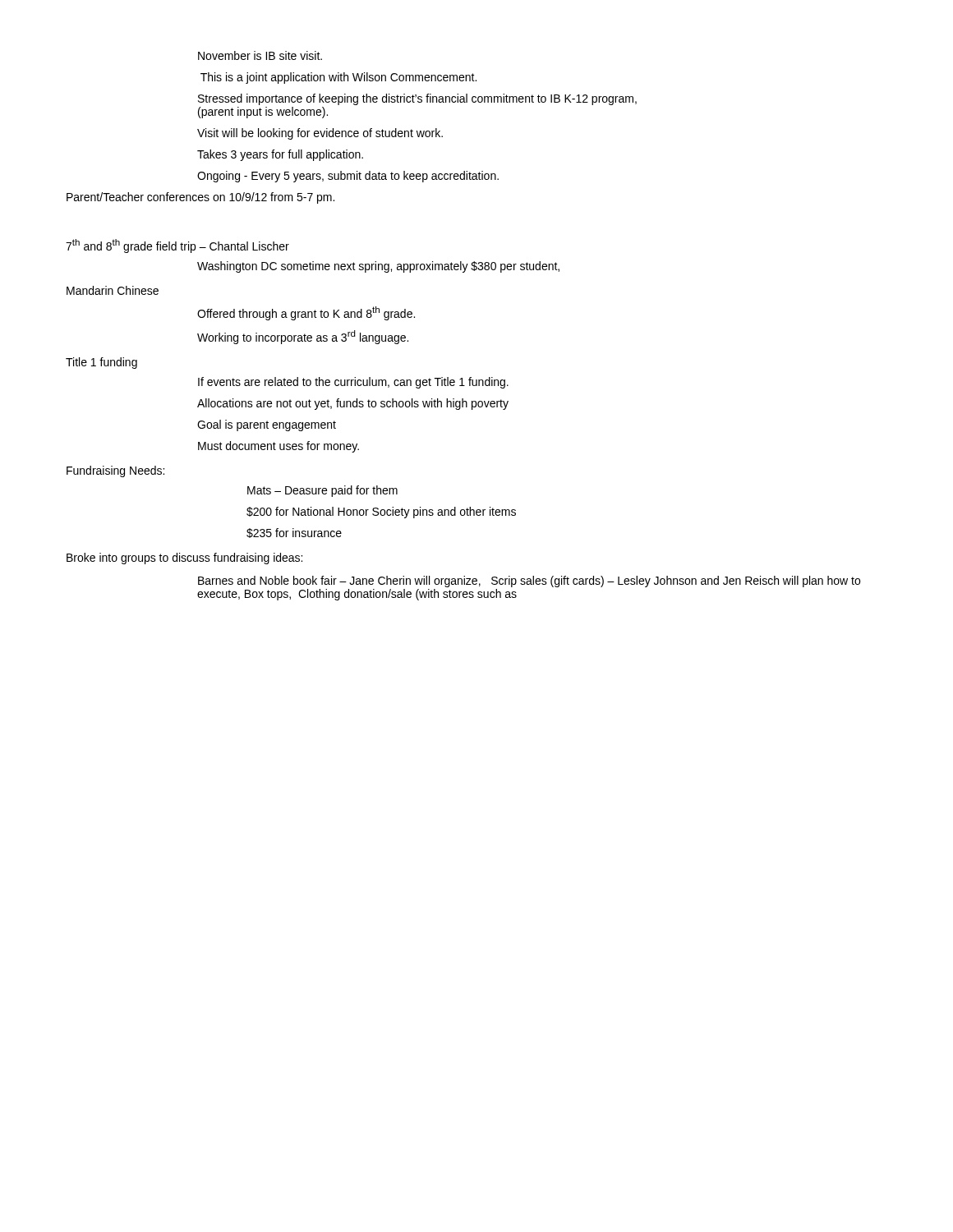Point to the block starting "Title 1 funding"

point(102,362)
